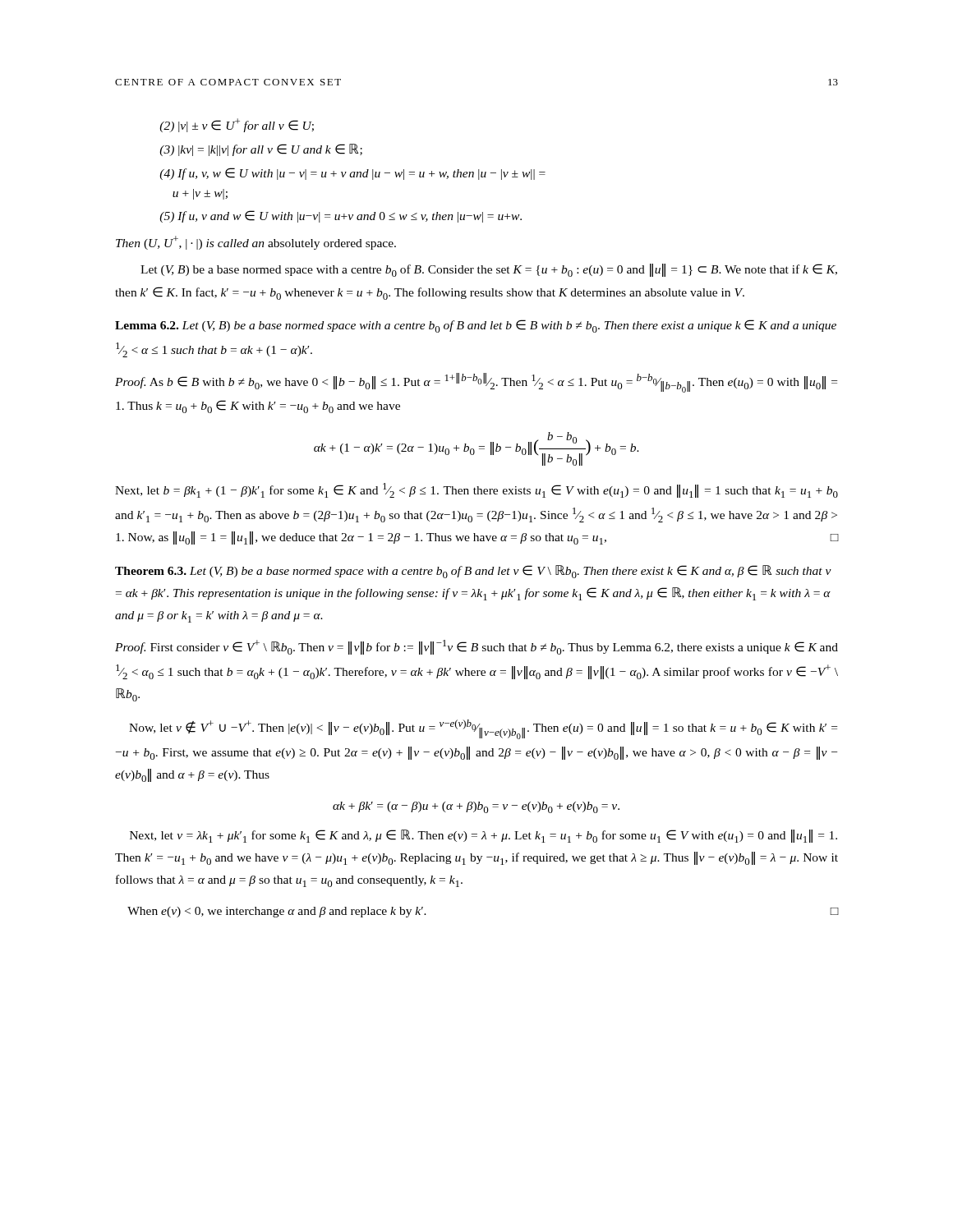Point to the block beginning "(4) If u, v, w ∈ U with"
Image resolution: width=953 pixels, height=1232 pixels.
[353, 182]
